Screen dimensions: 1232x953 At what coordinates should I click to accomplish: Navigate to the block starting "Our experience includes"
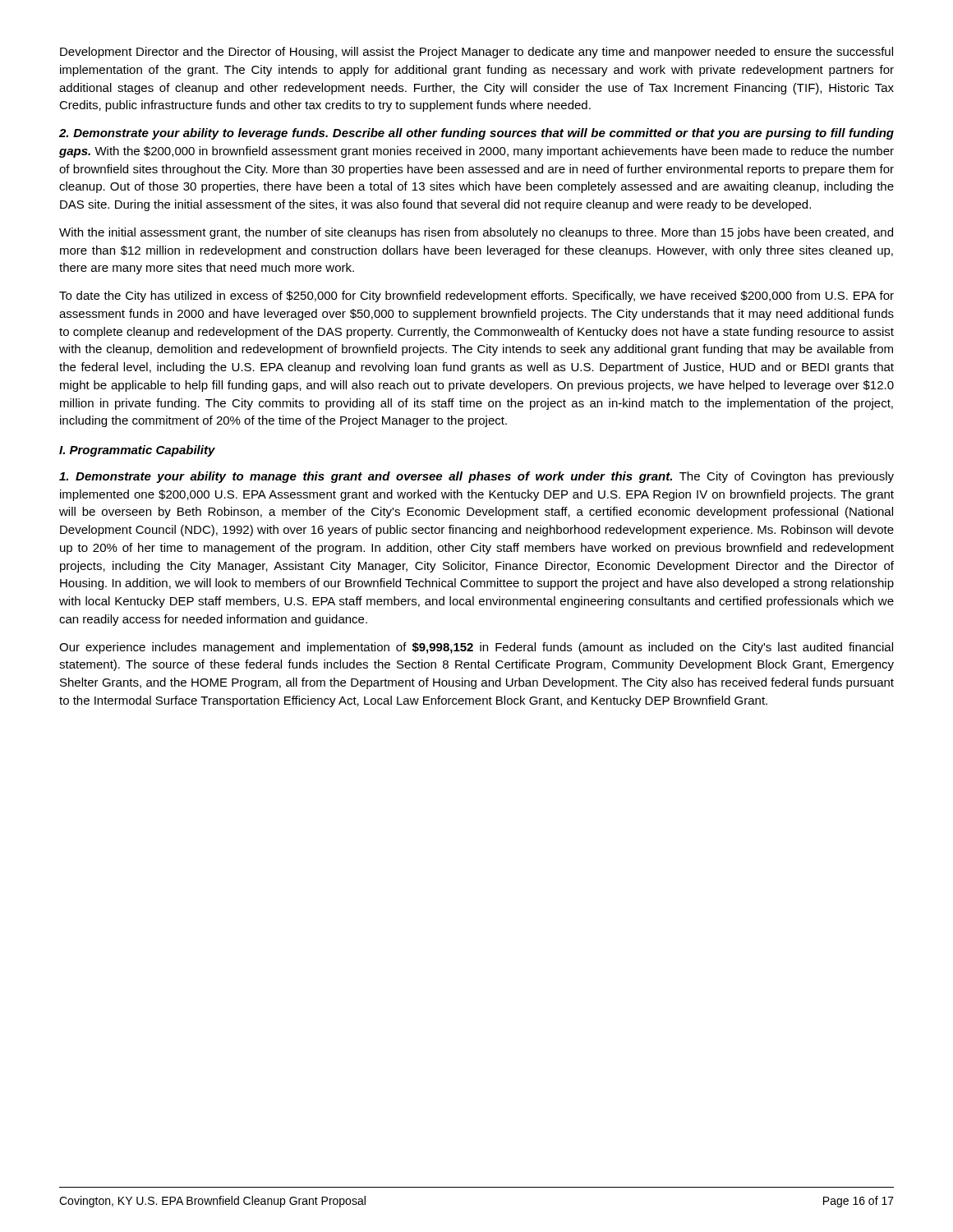tap(476, 674)
